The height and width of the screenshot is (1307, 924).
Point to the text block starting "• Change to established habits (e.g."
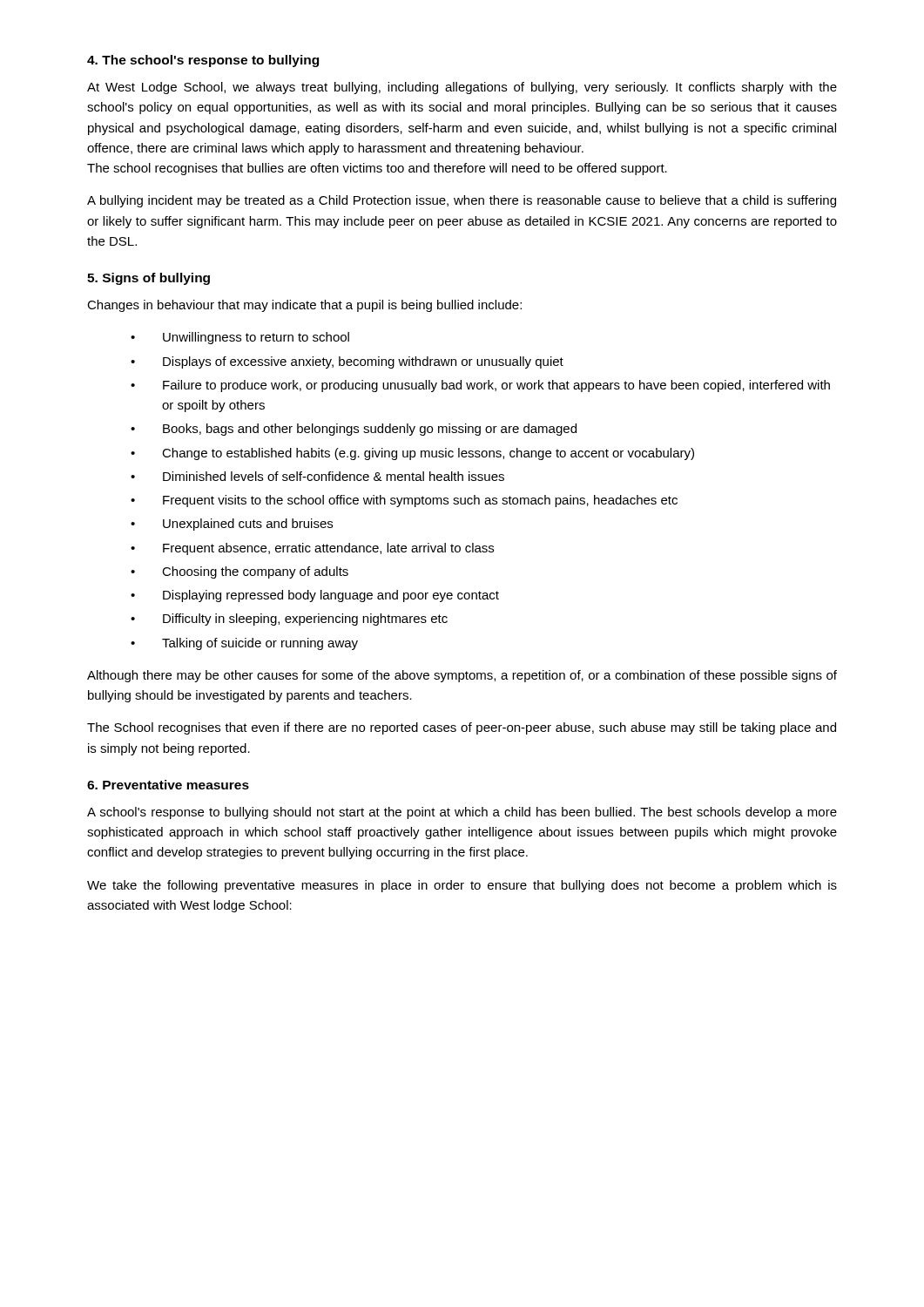pos(484,452)
